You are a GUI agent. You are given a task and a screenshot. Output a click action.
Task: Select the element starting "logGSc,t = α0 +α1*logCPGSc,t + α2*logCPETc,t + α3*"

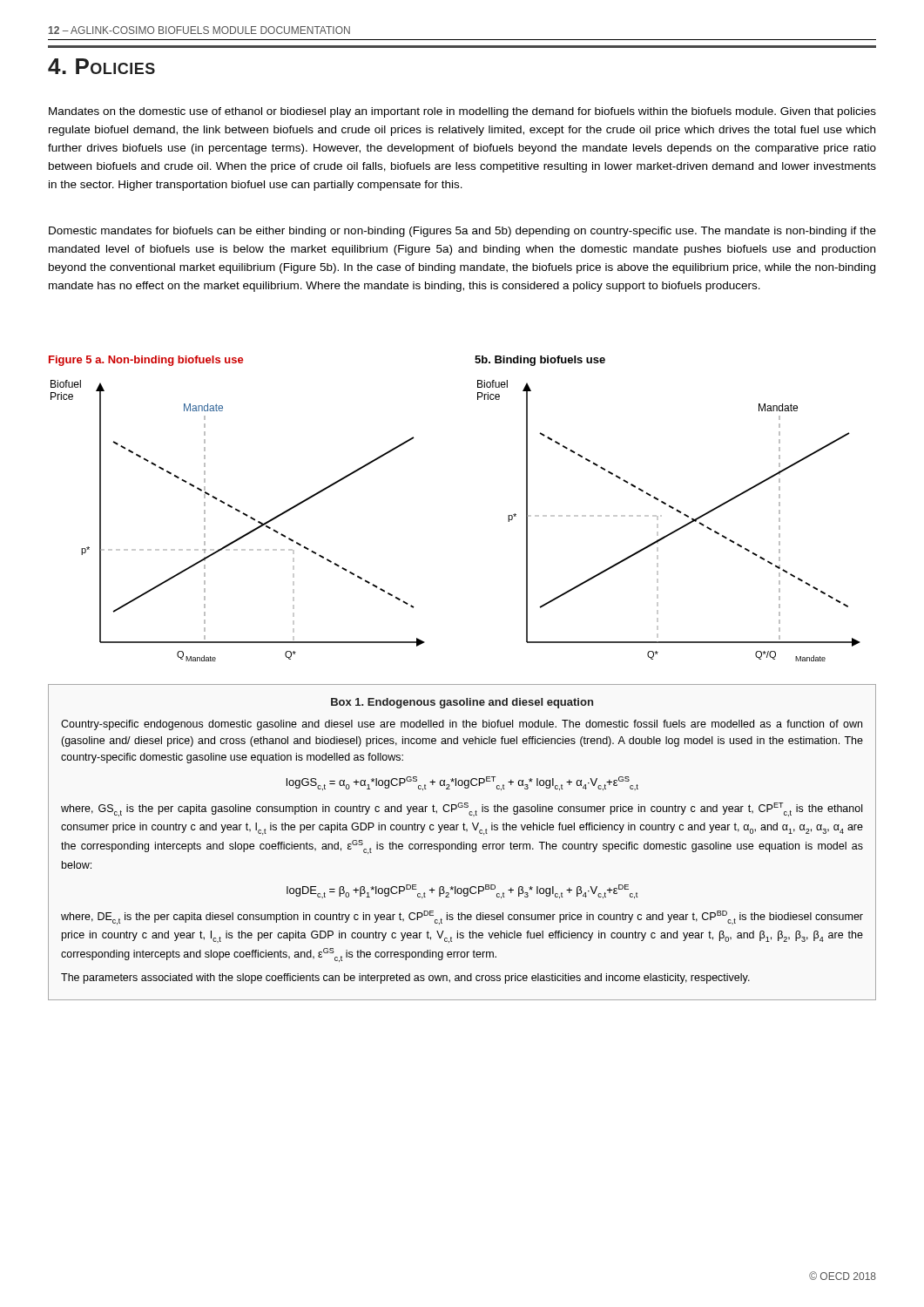(x=462, y=783)
